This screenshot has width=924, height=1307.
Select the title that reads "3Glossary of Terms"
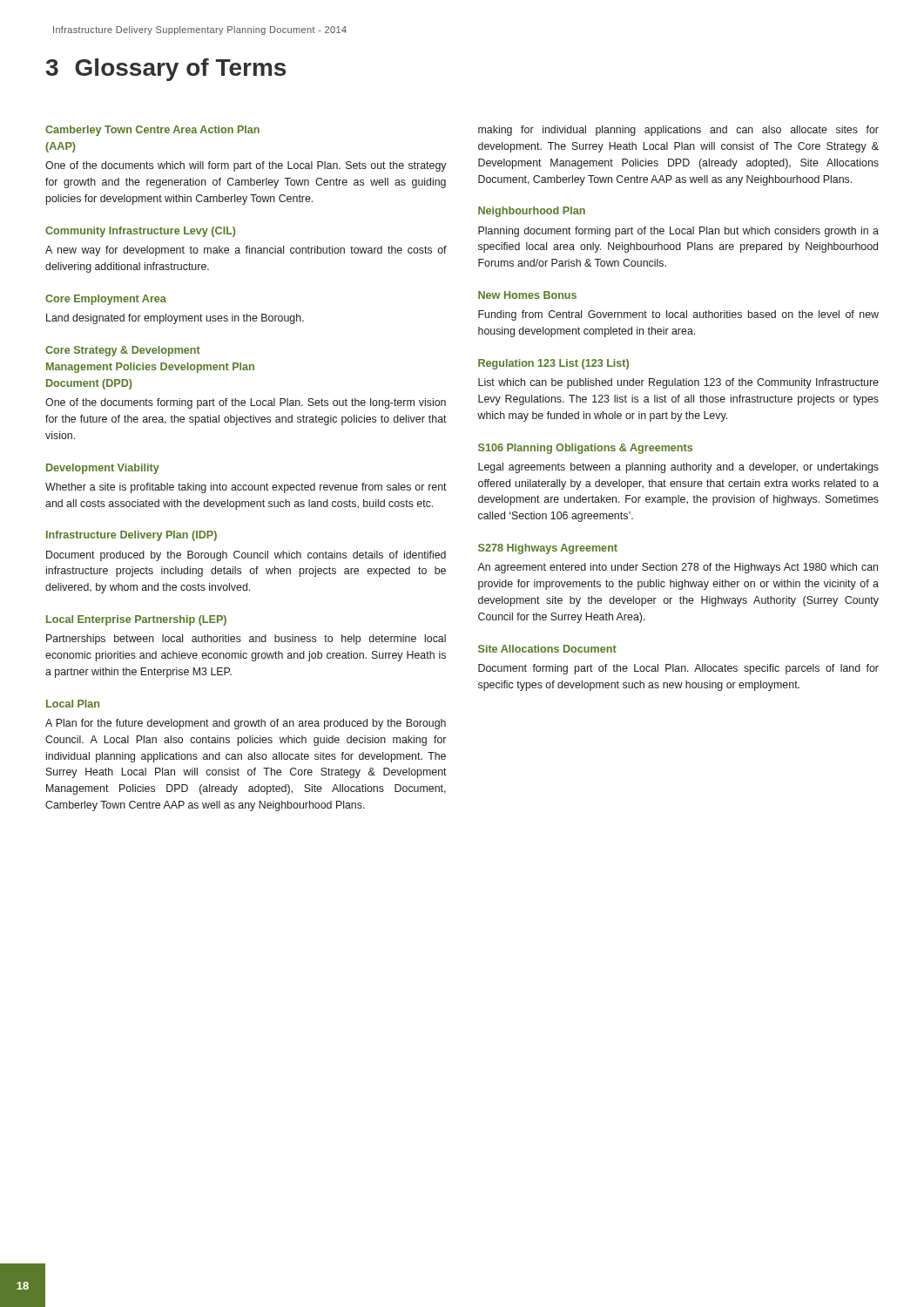click(x=166, y=70)
